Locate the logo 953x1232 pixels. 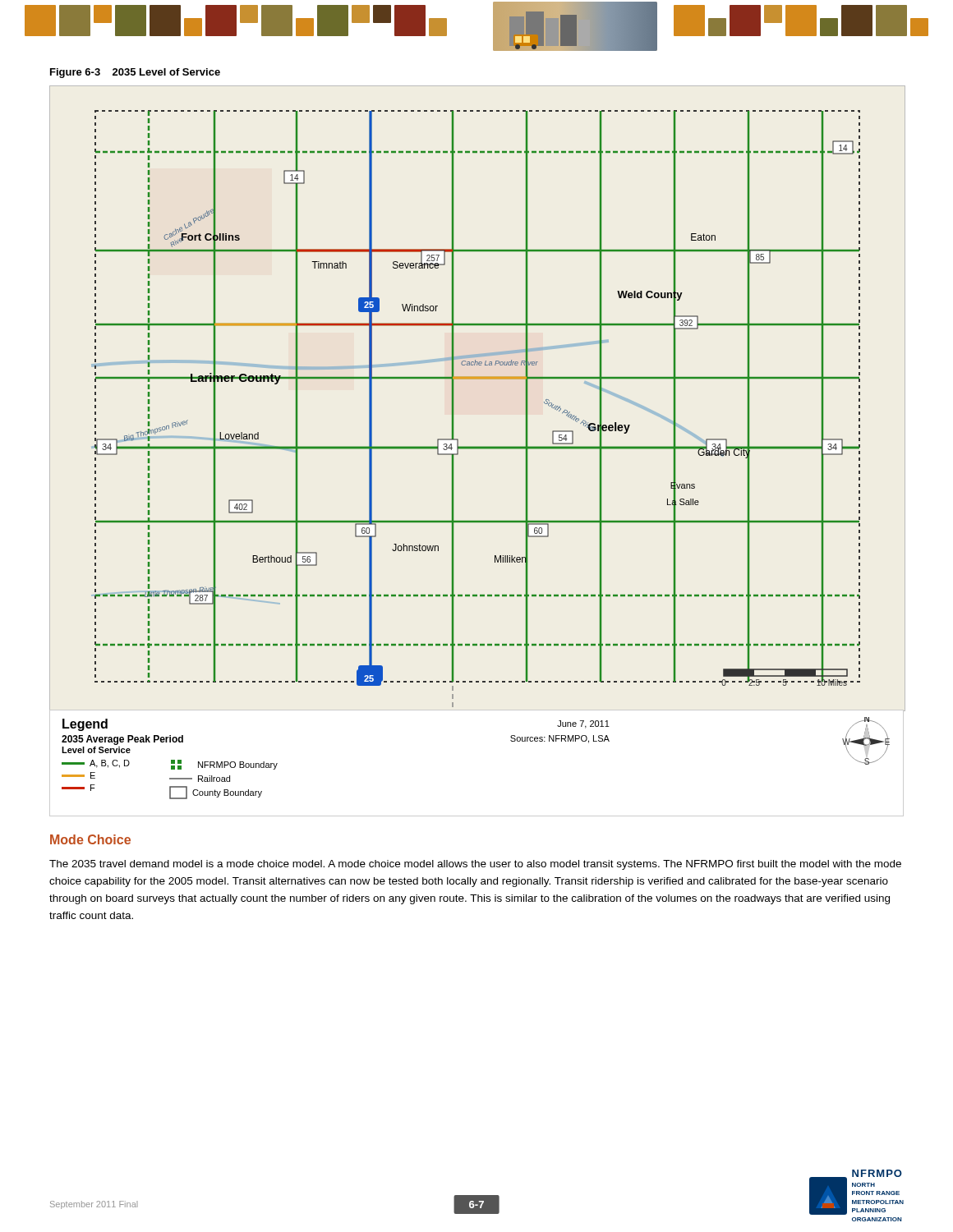click(856, 1195)
